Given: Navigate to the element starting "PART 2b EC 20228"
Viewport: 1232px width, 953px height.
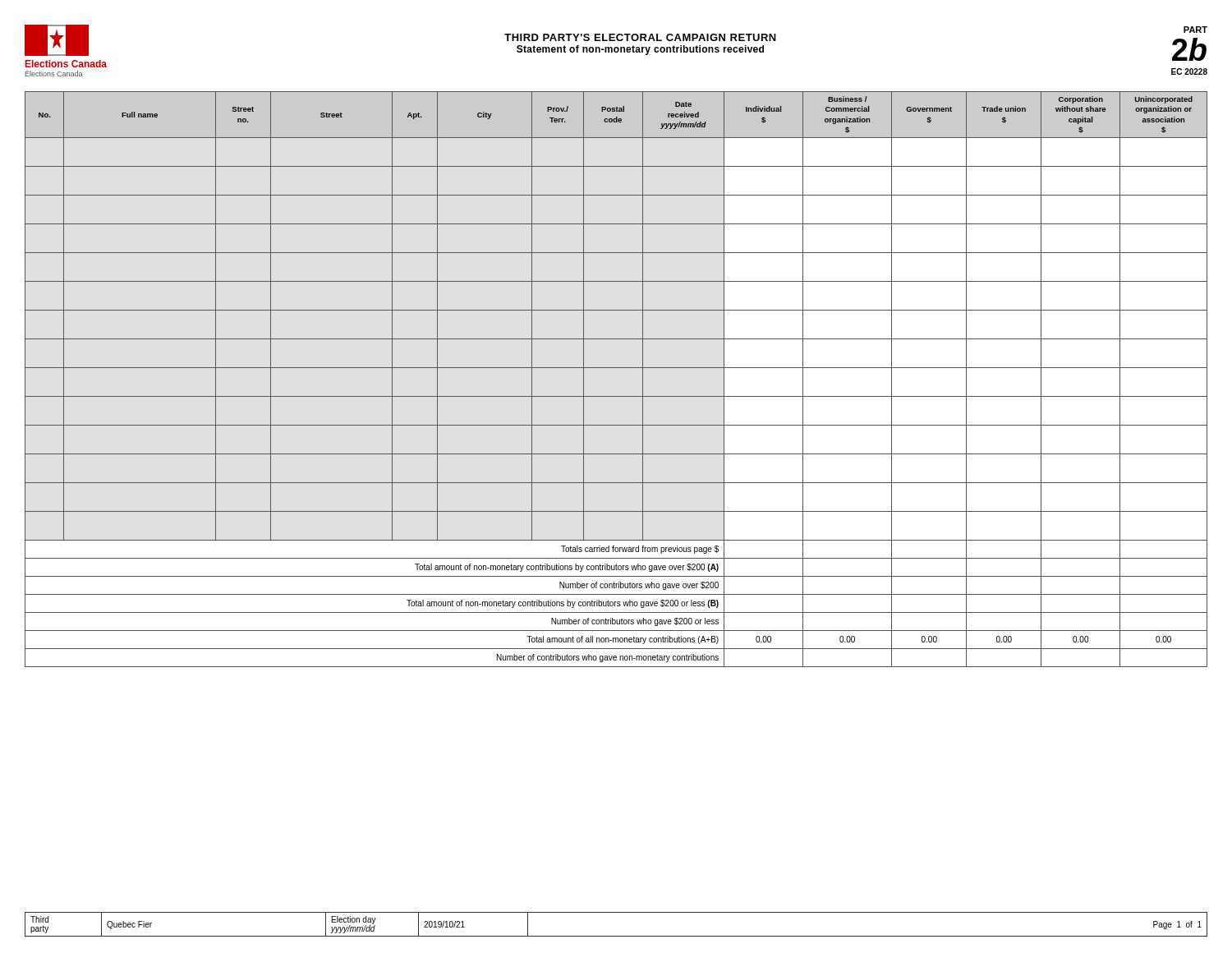Looking at the screenshot, I should click(1166, 51).
